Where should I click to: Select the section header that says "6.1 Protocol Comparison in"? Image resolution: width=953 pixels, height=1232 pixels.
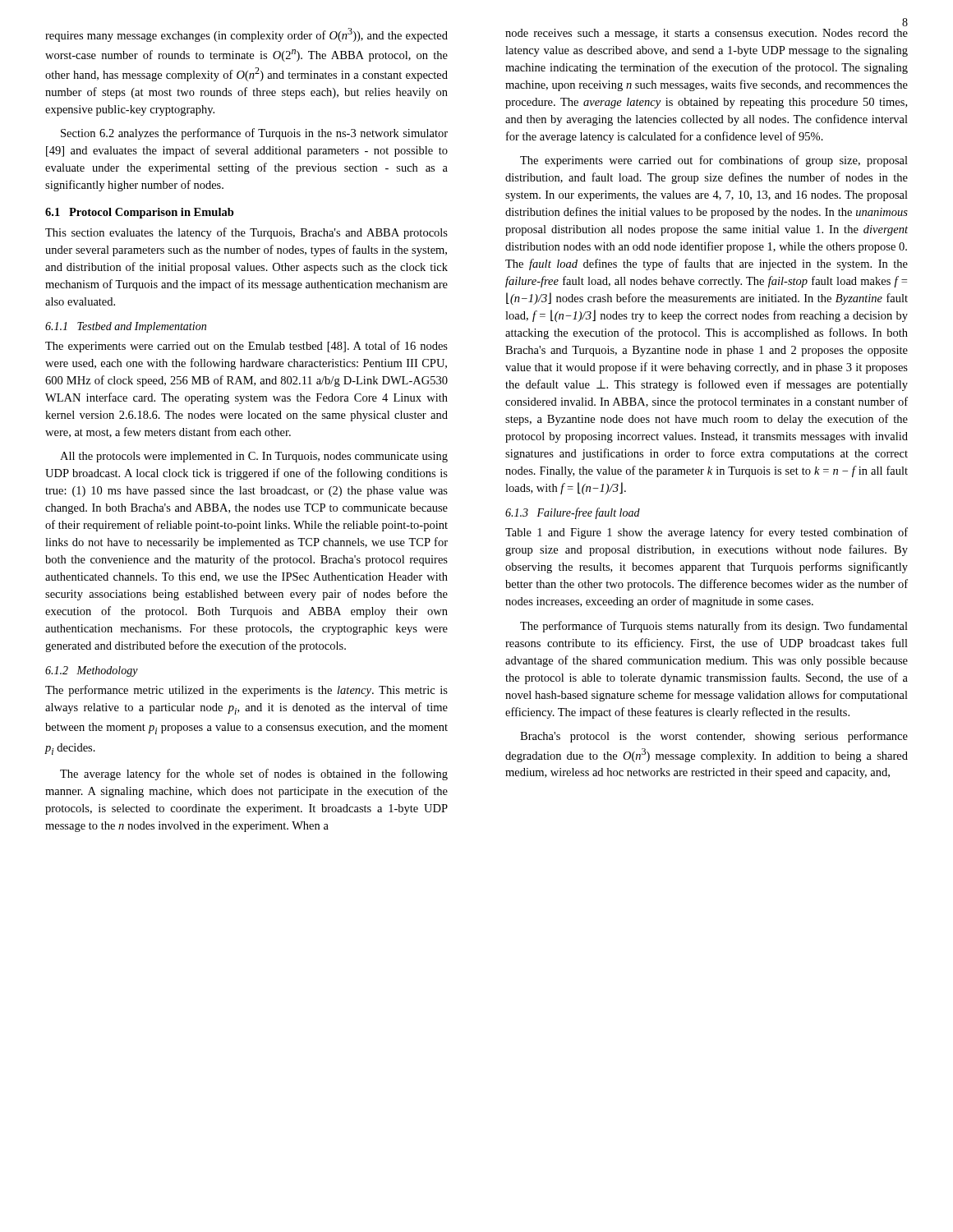(x=140, y=212)
